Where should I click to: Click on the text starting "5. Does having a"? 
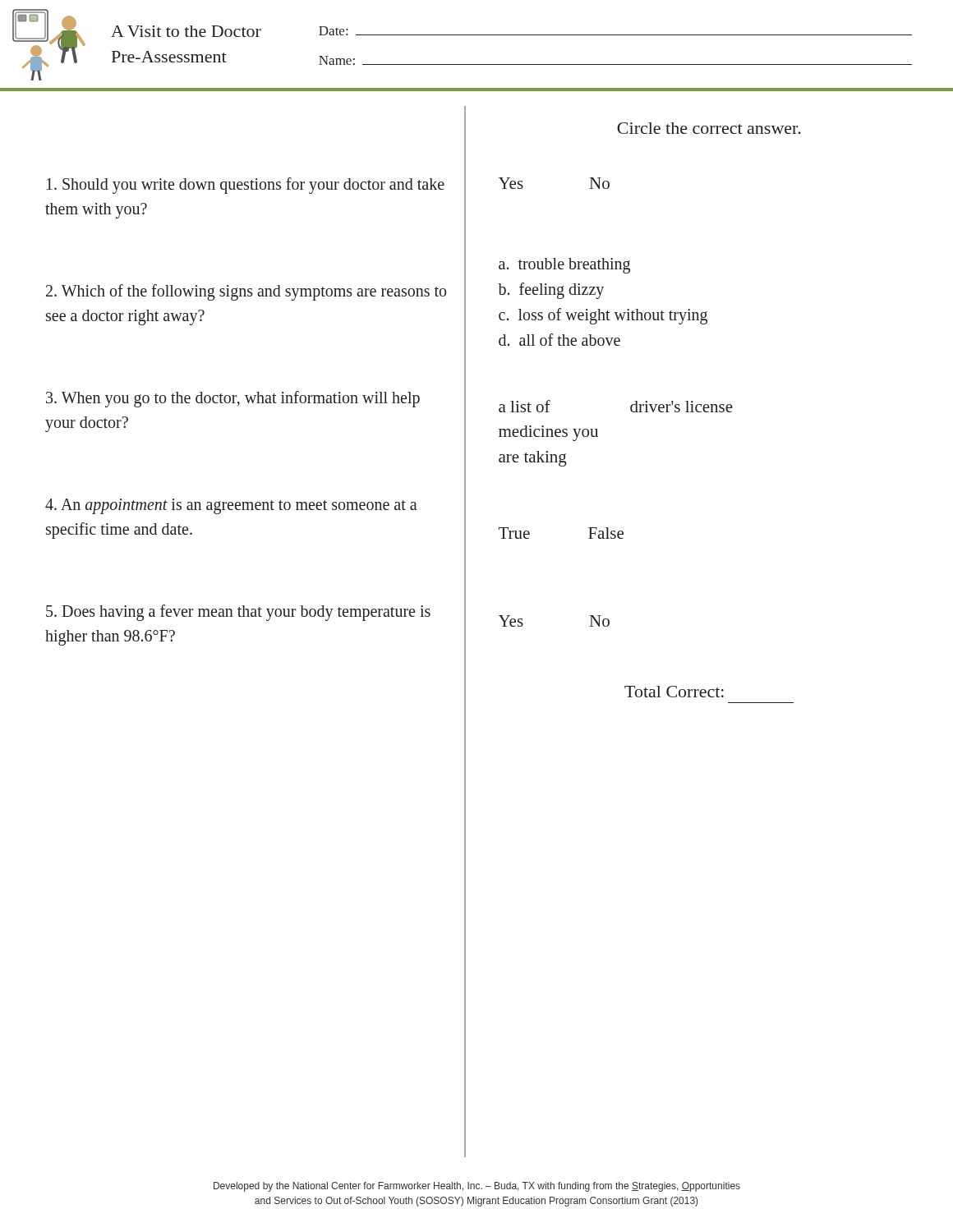(x=238, y=623)
